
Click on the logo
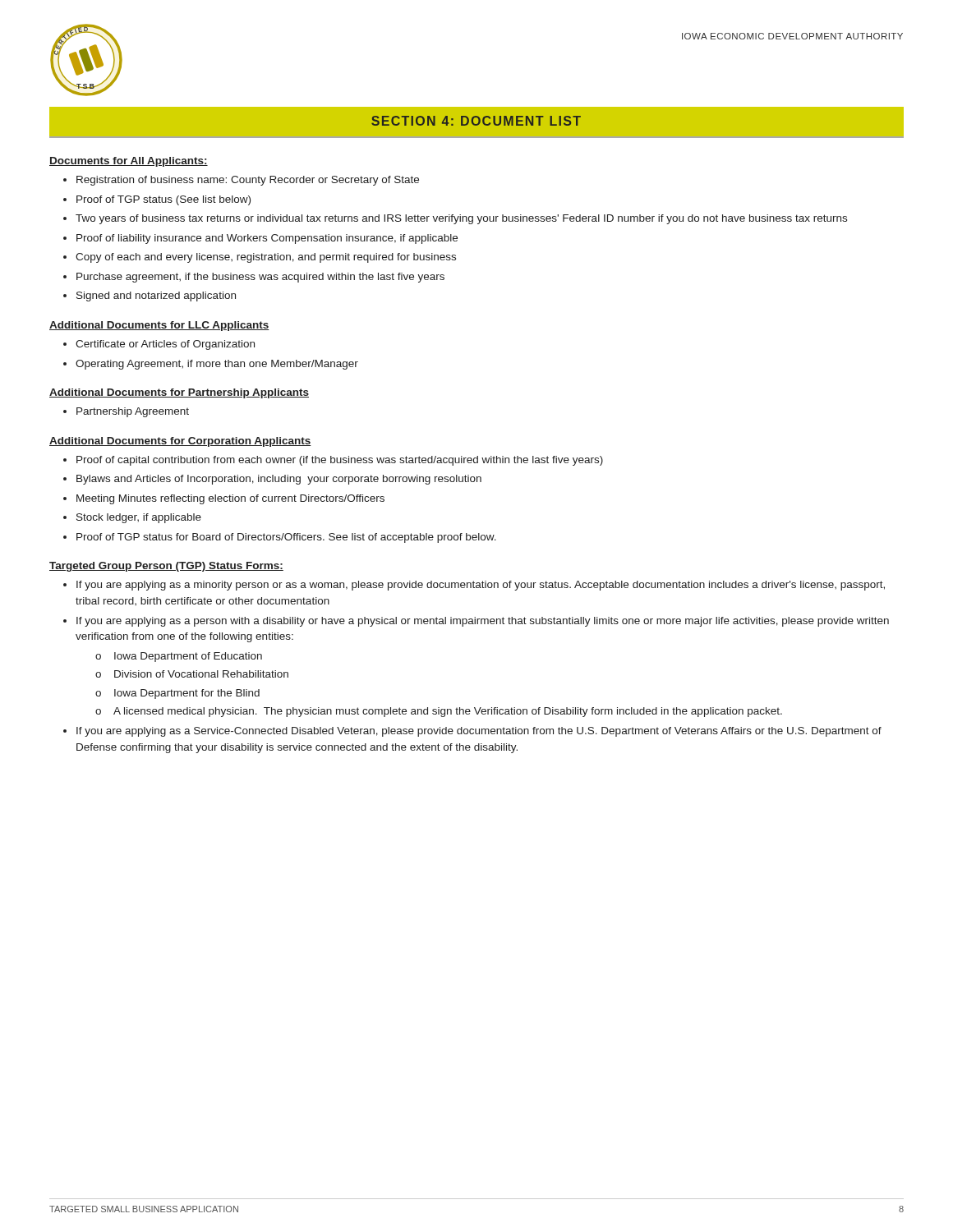point(86,60)
